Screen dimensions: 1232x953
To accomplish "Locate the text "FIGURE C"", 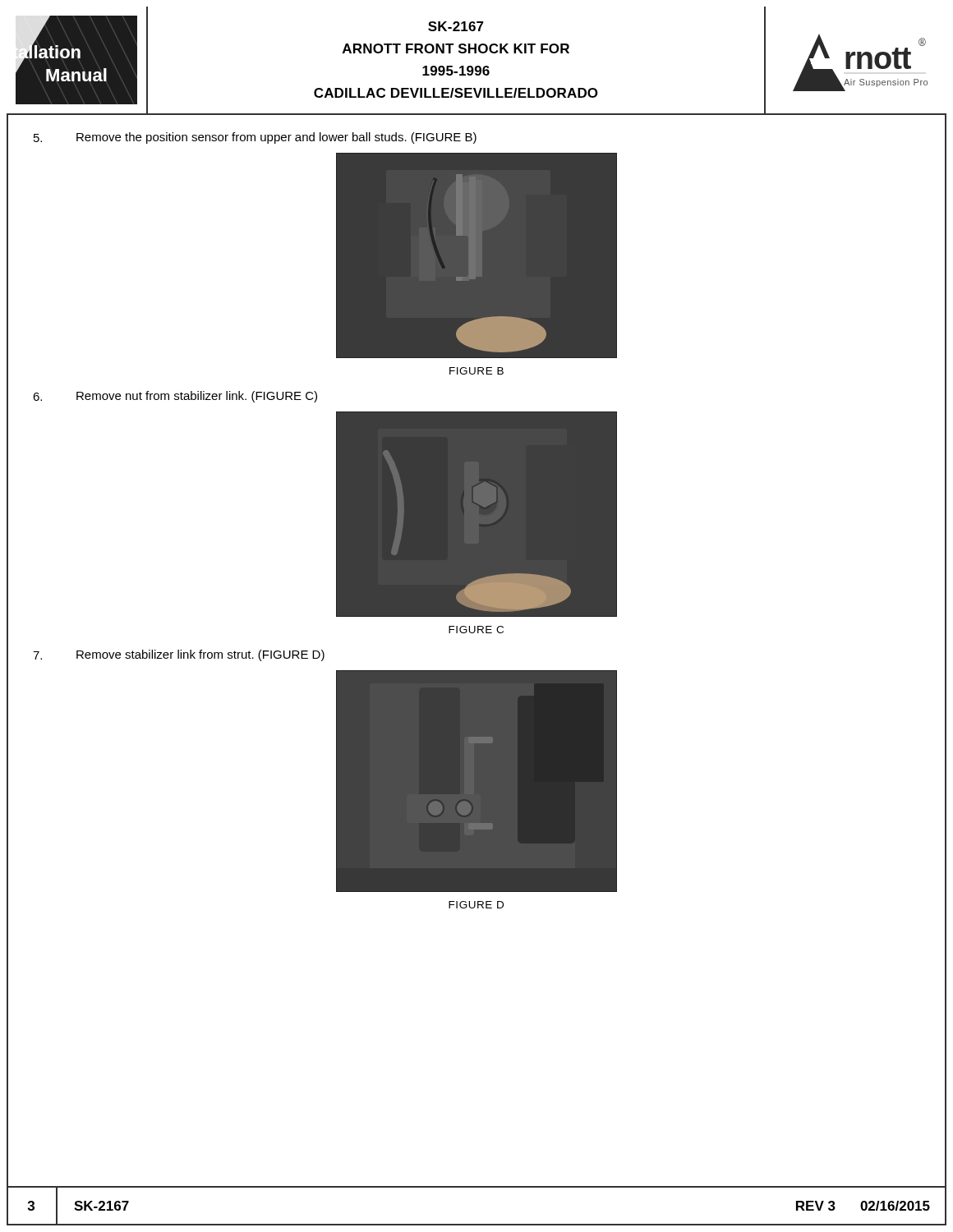I will click(x=476, y=630).
